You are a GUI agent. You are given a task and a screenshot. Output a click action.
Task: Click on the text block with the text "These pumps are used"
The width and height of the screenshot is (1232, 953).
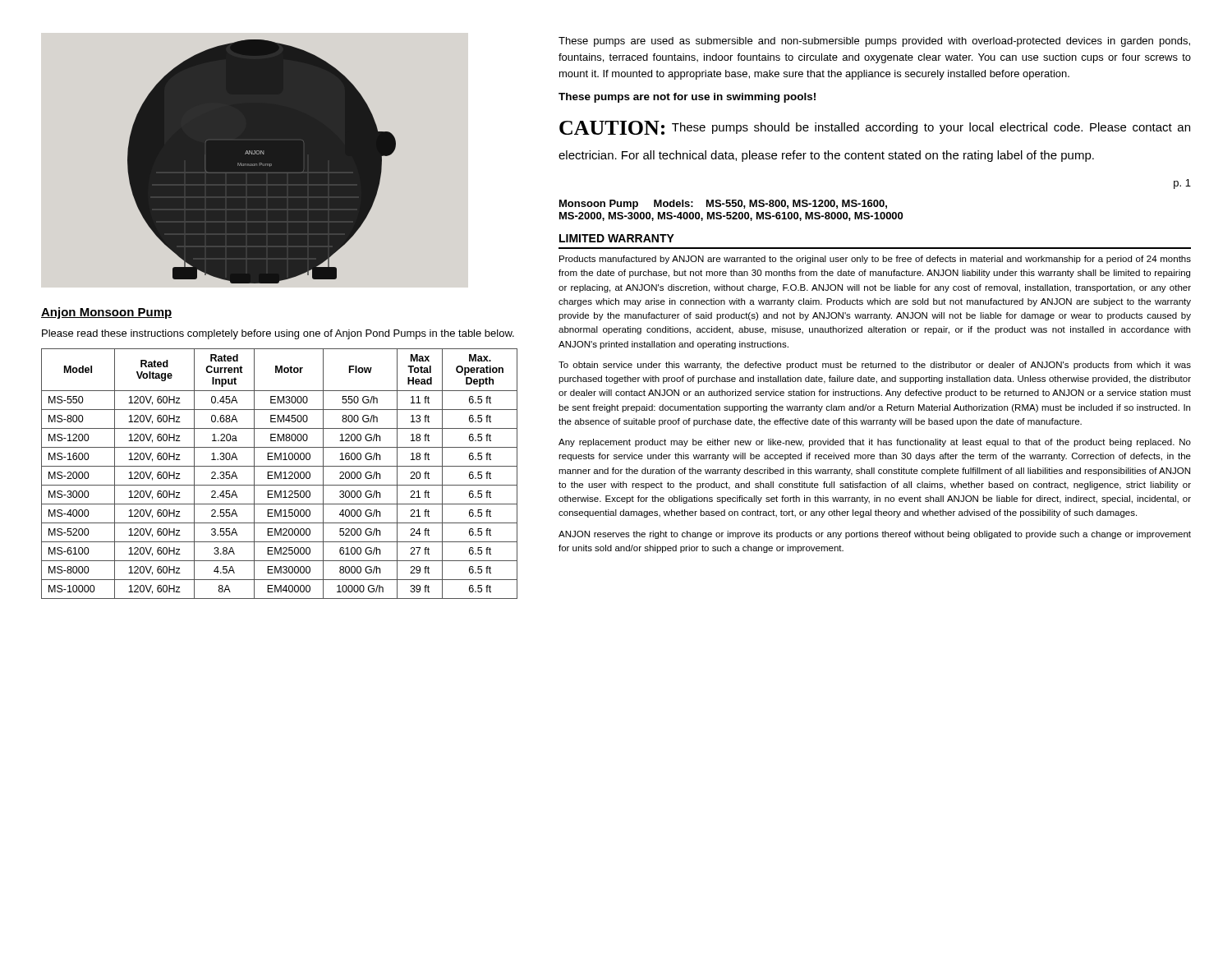pos(875,57)
